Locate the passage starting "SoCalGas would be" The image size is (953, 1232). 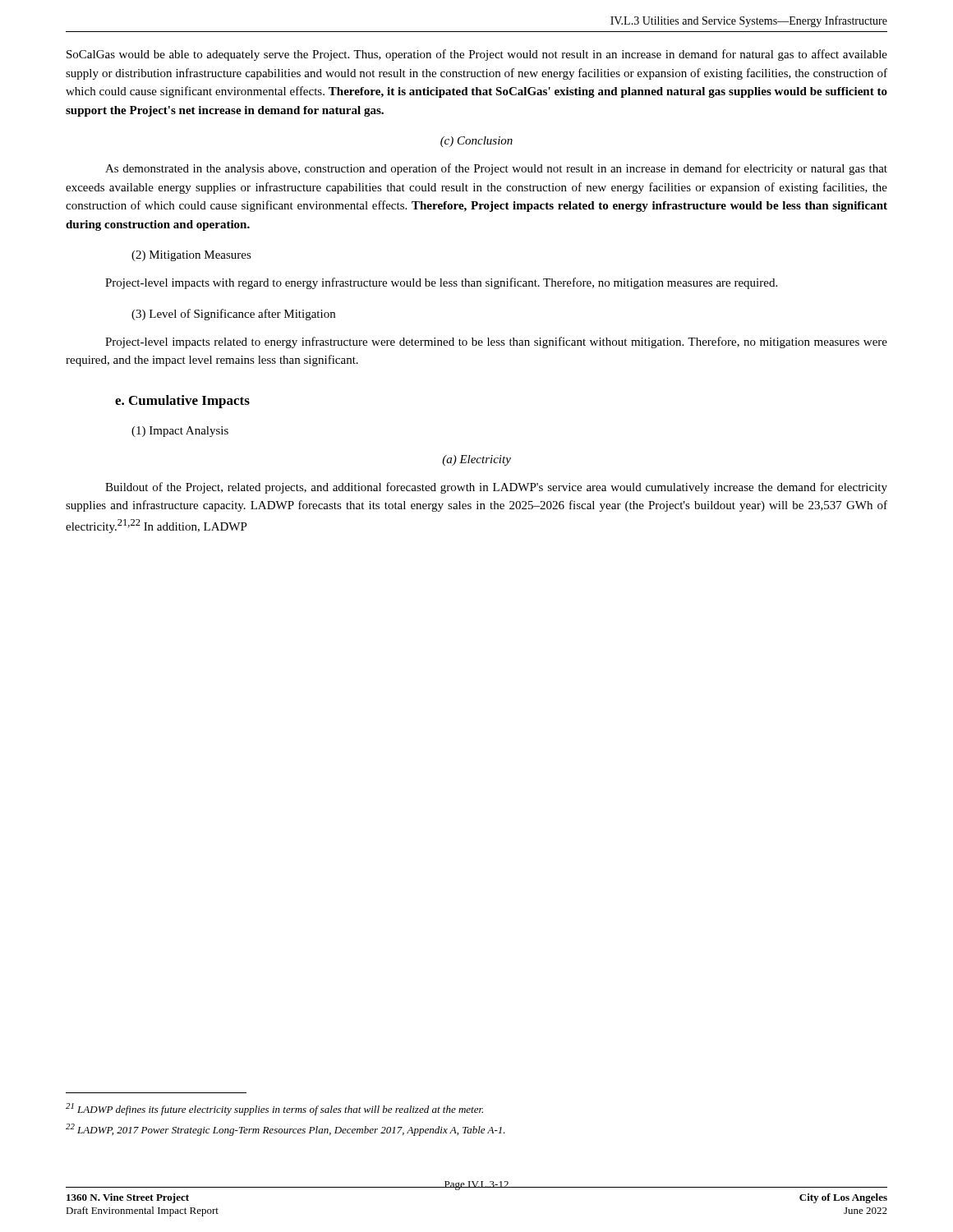point(476,82)
